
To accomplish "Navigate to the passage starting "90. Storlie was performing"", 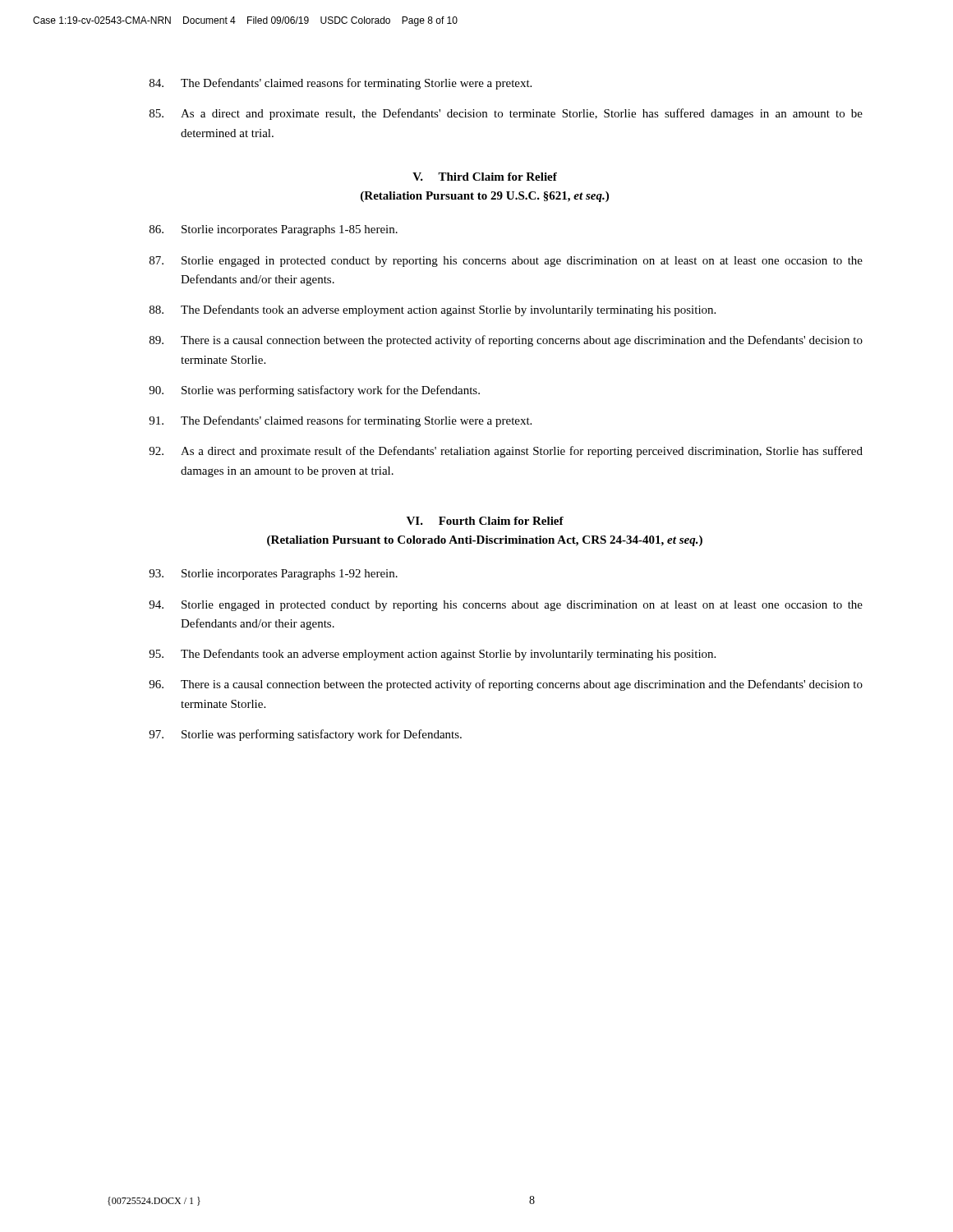I will click(x=485, y=390).
